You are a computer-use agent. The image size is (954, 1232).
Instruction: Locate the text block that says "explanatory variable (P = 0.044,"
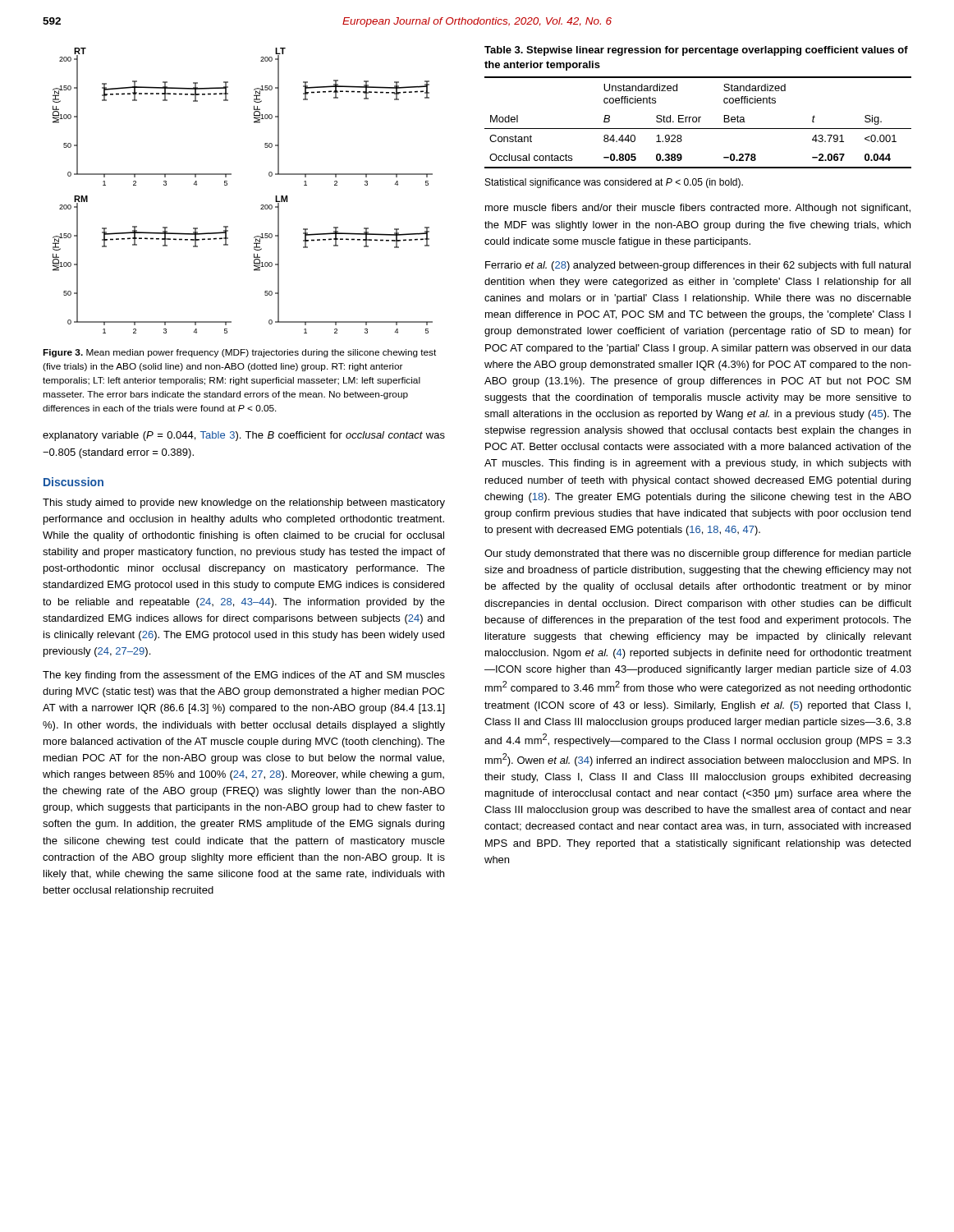244,444
